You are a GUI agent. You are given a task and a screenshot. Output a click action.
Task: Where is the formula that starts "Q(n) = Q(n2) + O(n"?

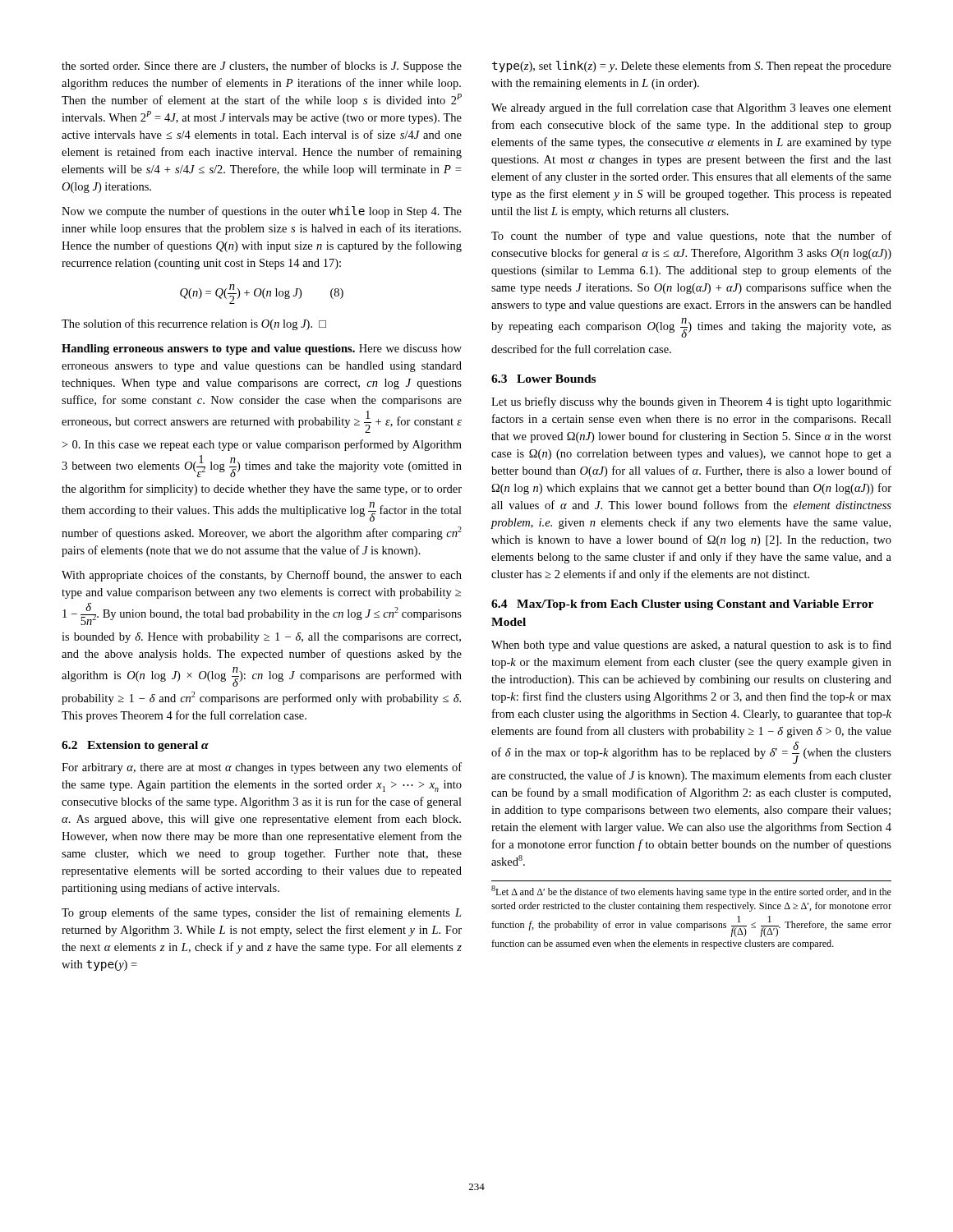click(x=262, y=294)
